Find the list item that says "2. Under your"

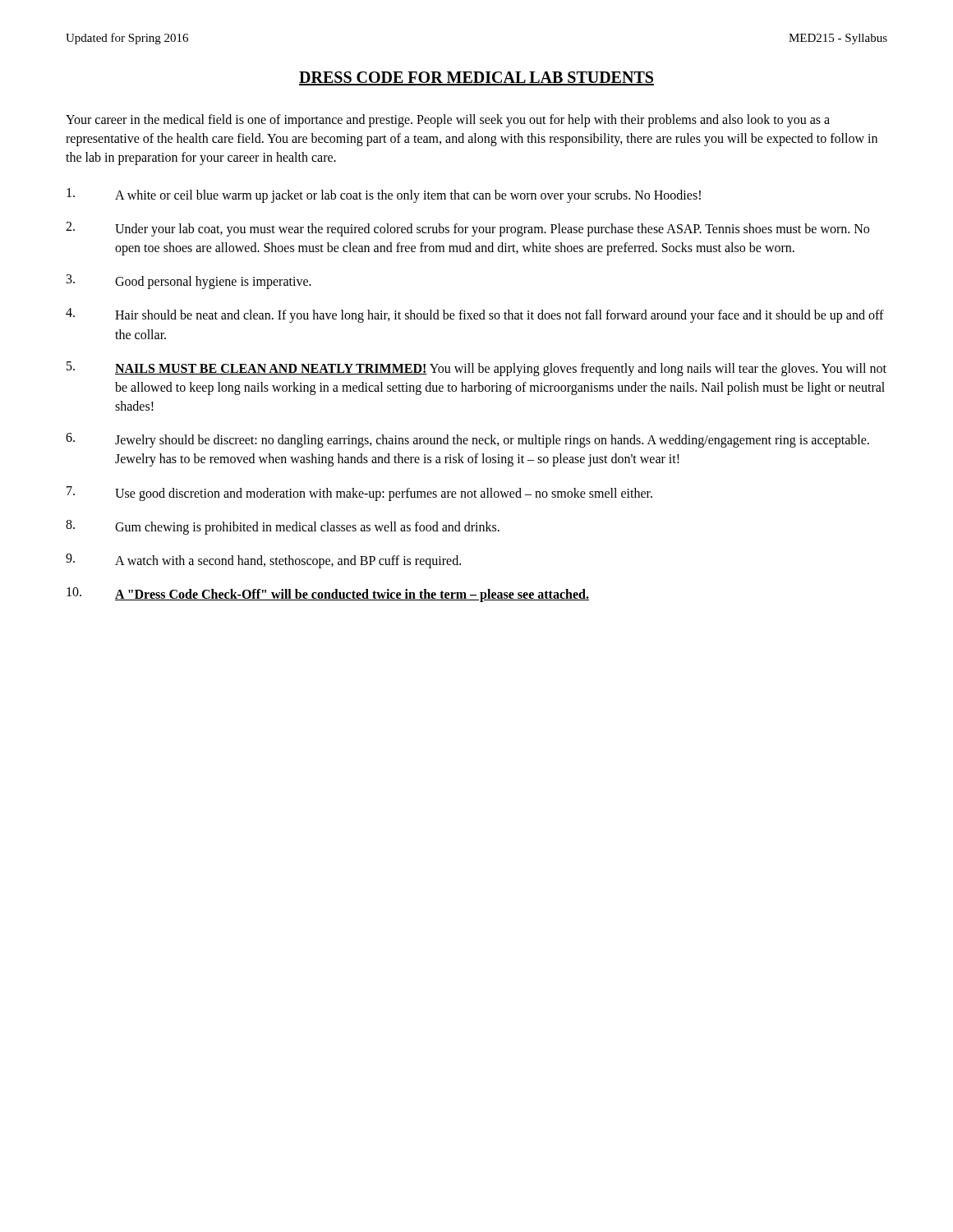pos(476,238)
